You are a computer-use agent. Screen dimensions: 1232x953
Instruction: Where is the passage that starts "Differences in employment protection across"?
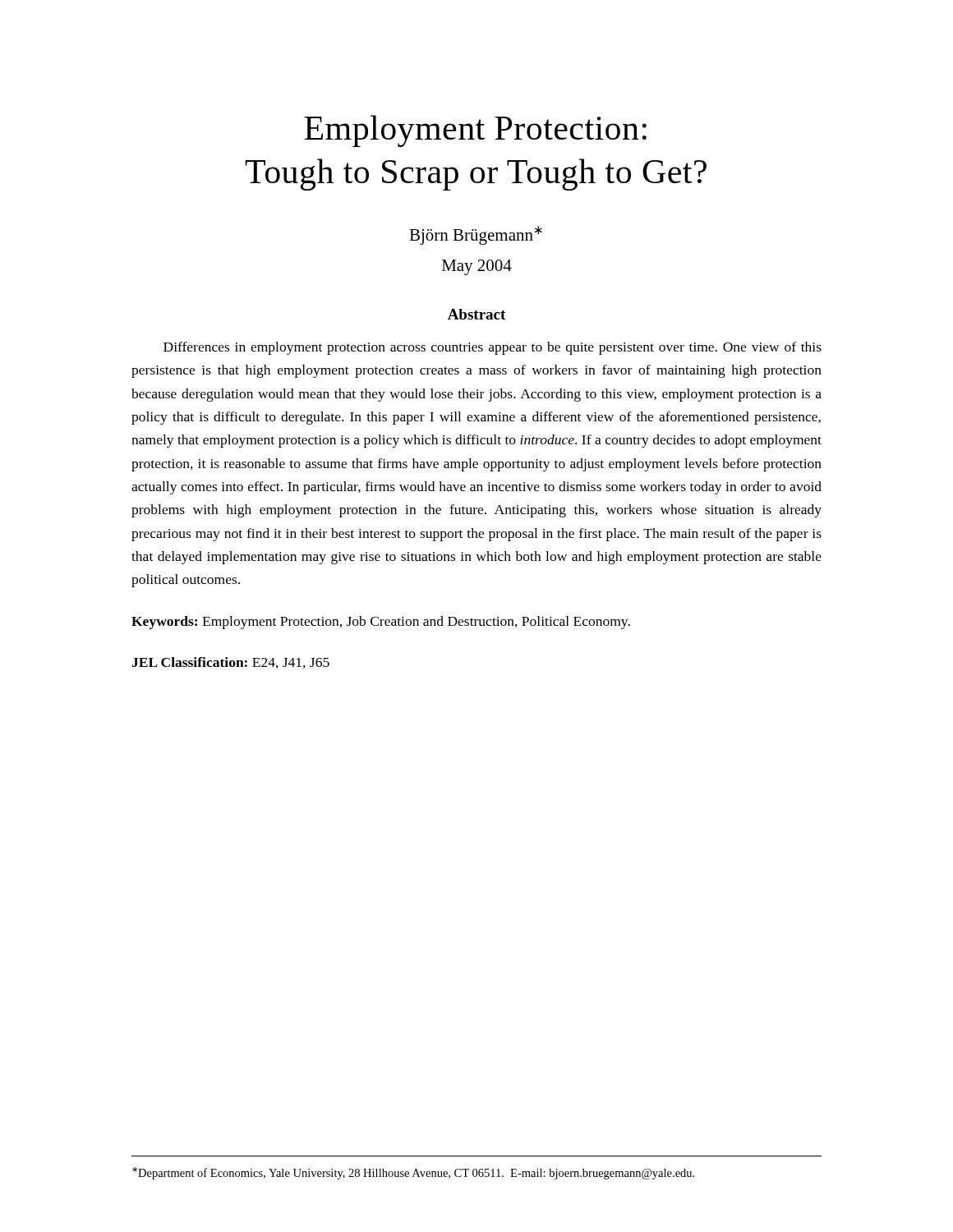(476, 463)
